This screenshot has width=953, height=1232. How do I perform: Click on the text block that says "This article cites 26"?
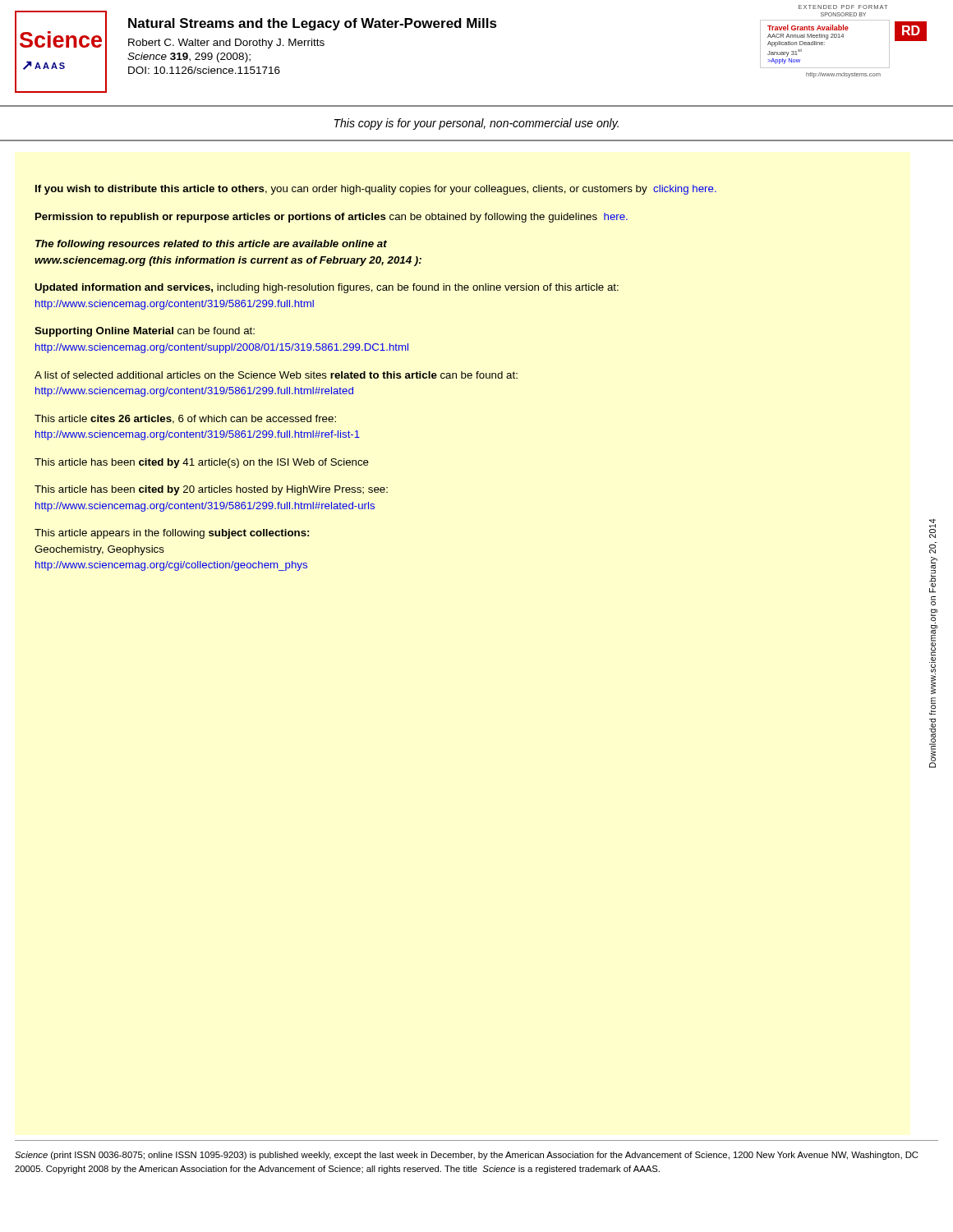(185, 419)
